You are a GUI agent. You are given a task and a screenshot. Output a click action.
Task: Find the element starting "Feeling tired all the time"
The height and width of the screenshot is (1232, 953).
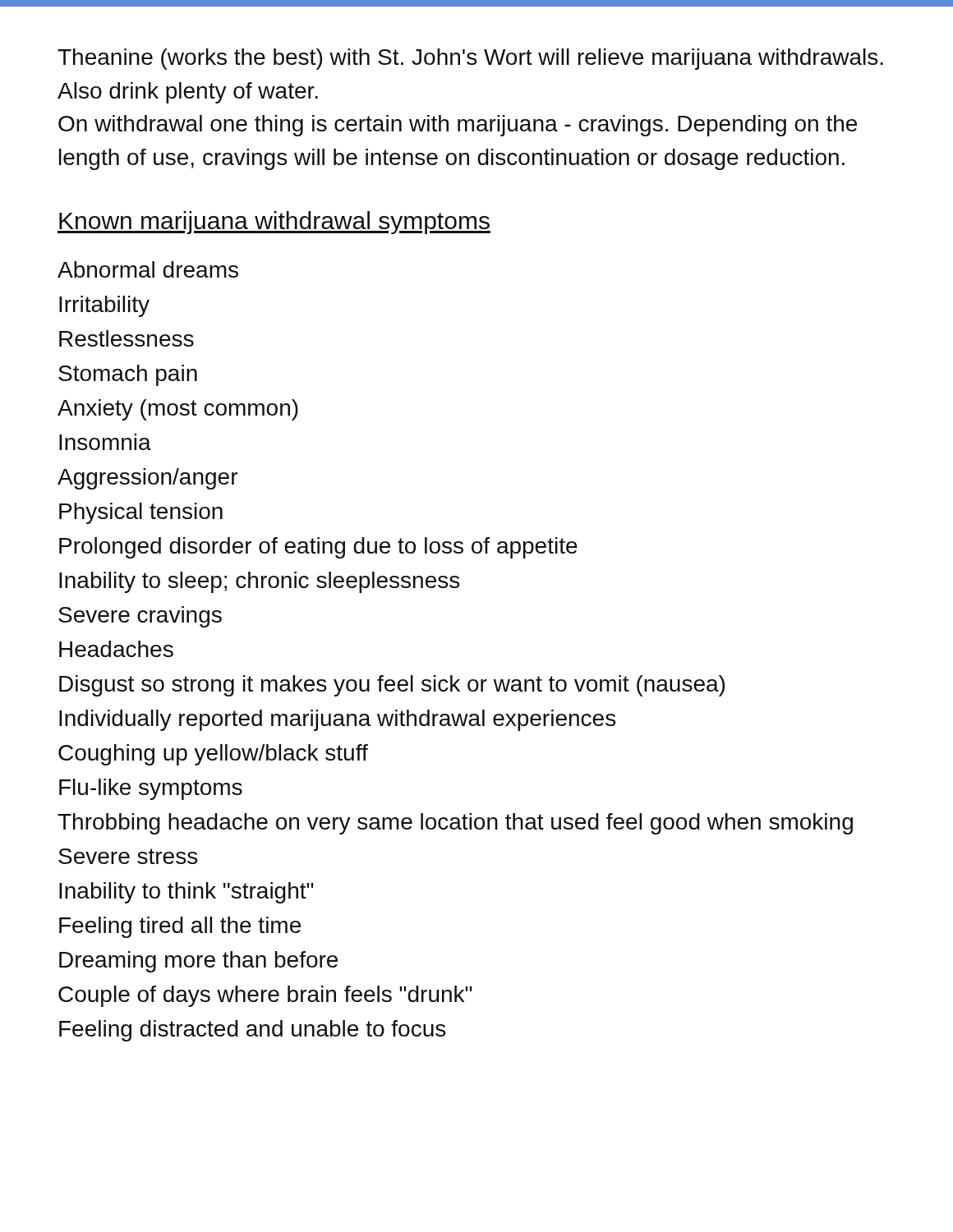tap(180, 926)
